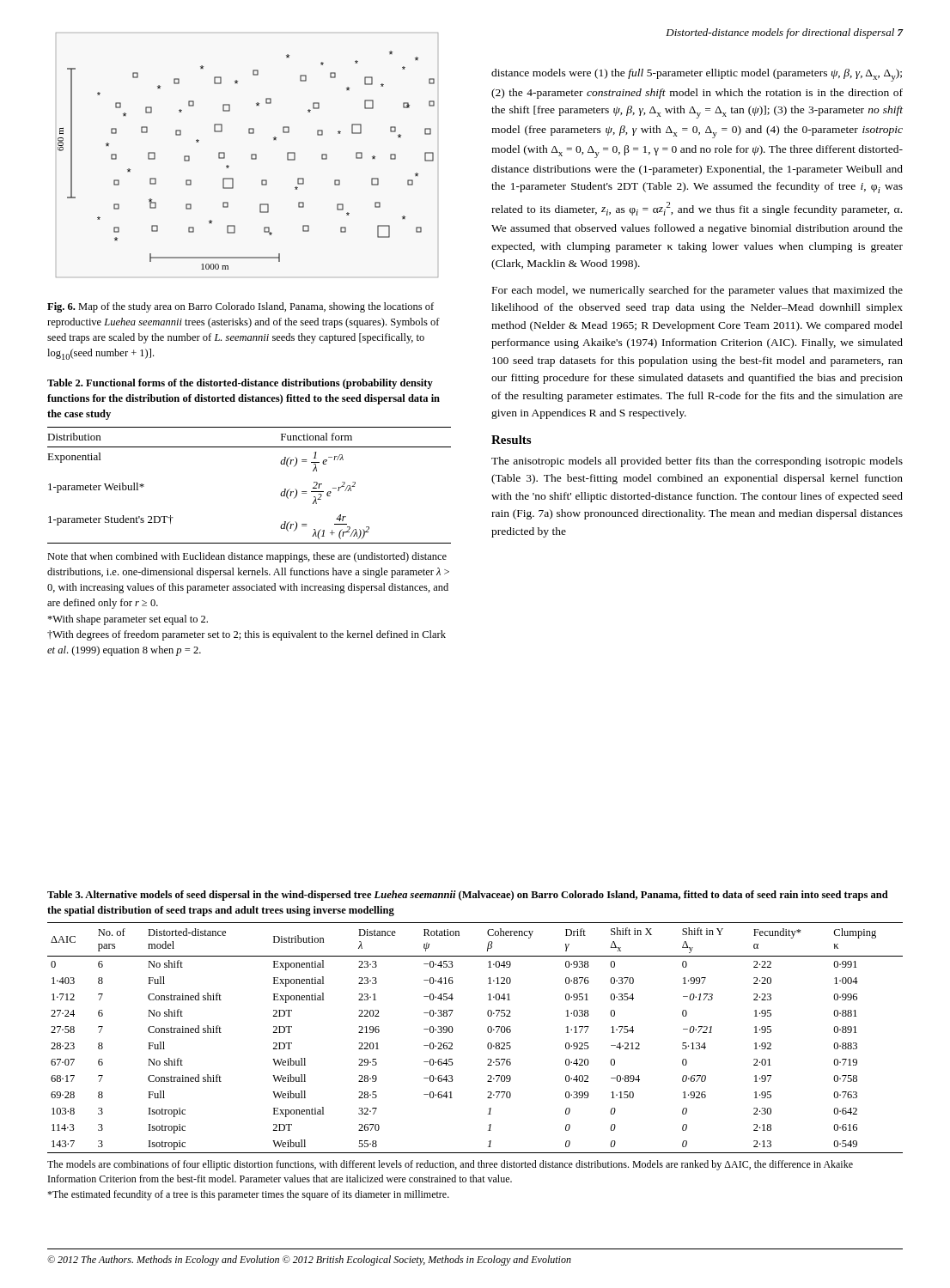Point to the block beginning "The models are combinations"
This screenshot has width=950, height=1288.
(x=450, y=1179)
